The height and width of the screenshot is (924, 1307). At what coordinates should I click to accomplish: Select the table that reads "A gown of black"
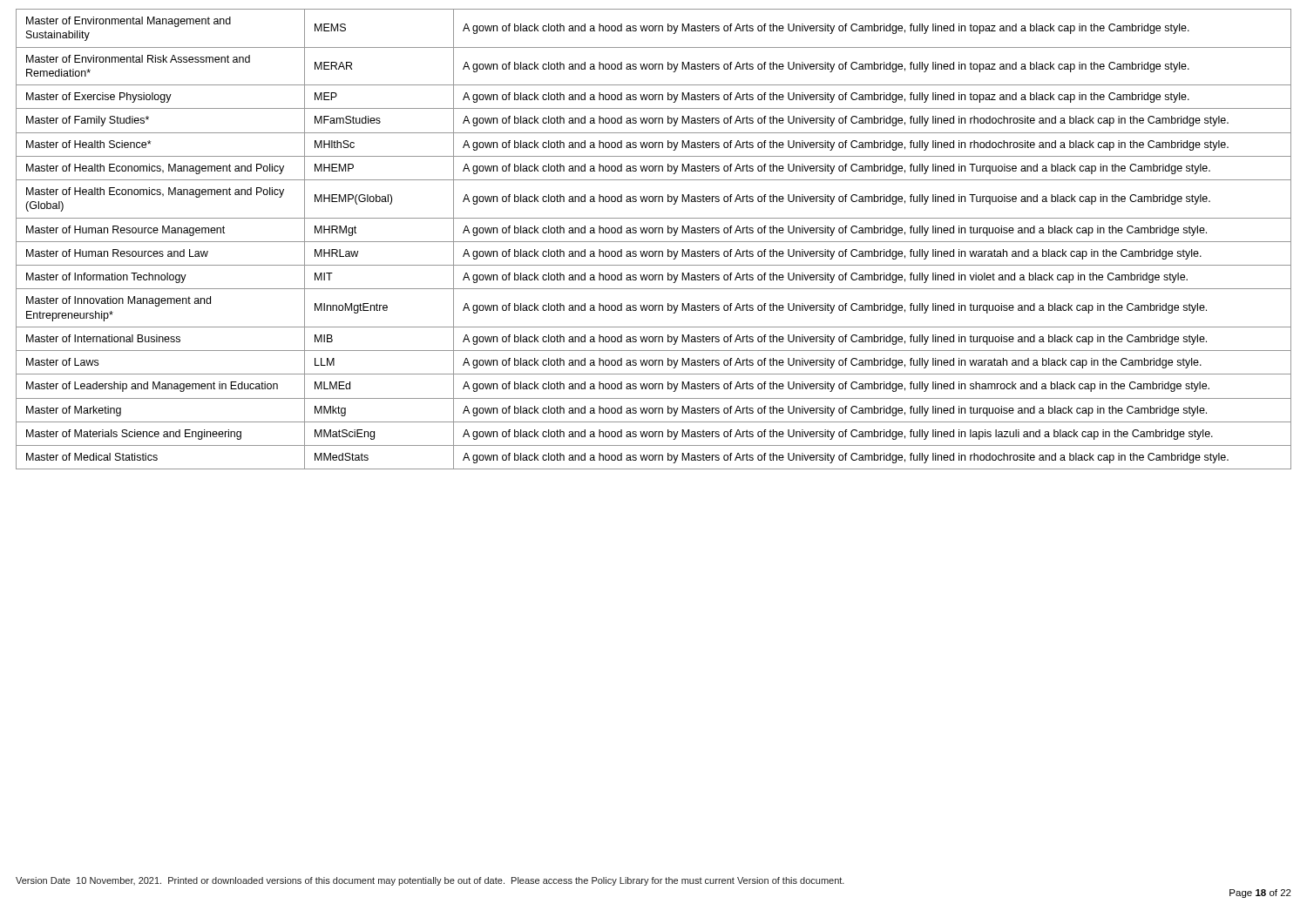[654, 440]
